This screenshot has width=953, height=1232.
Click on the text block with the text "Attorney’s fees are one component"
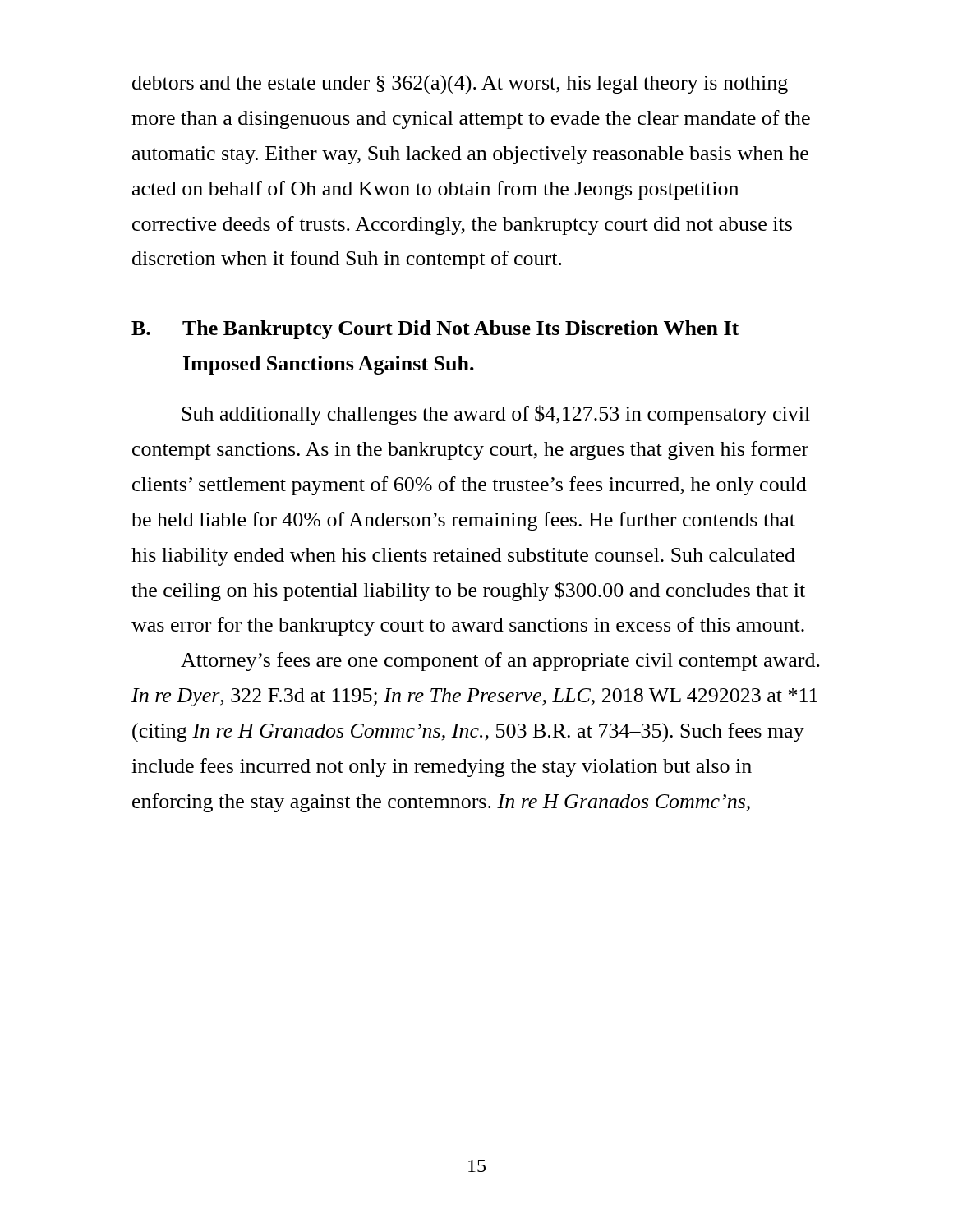476,731
